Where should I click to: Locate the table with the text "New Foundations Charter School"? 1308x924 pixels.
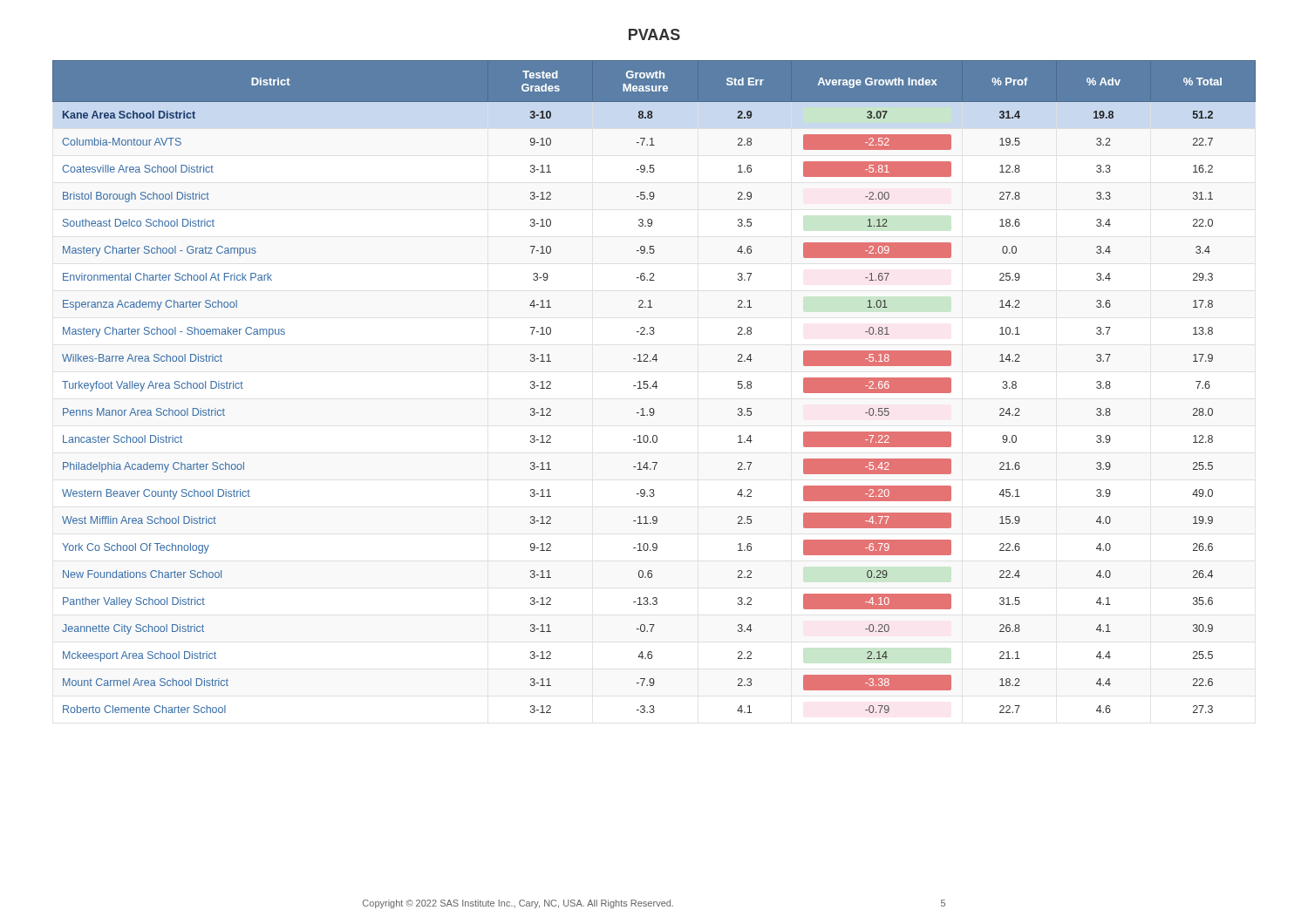(x=654, y=392)
